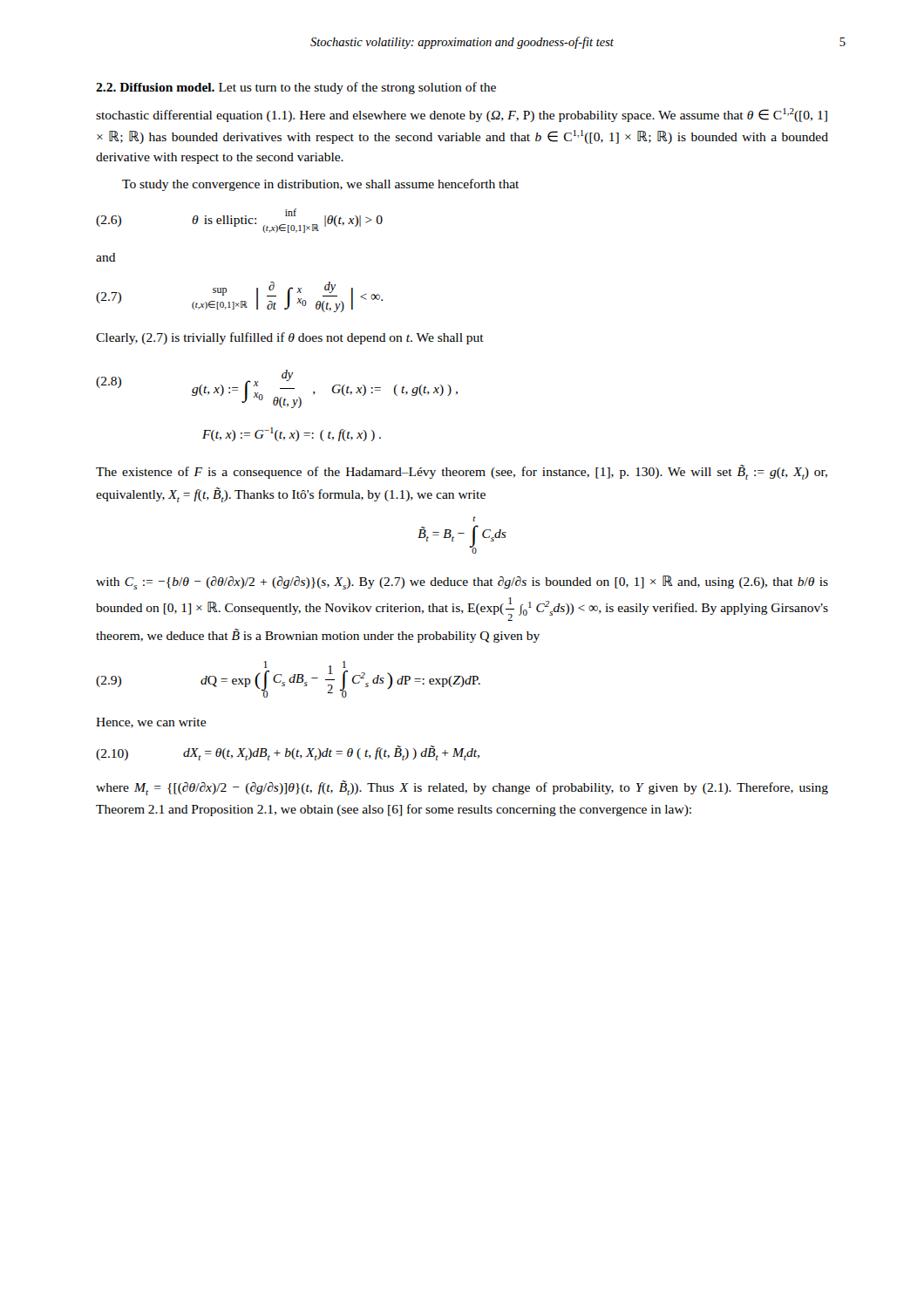
Task: Select the text block that reads "stochastic differential equation (1.1)."
Action: pyautogui.click(x=462, y=135)
